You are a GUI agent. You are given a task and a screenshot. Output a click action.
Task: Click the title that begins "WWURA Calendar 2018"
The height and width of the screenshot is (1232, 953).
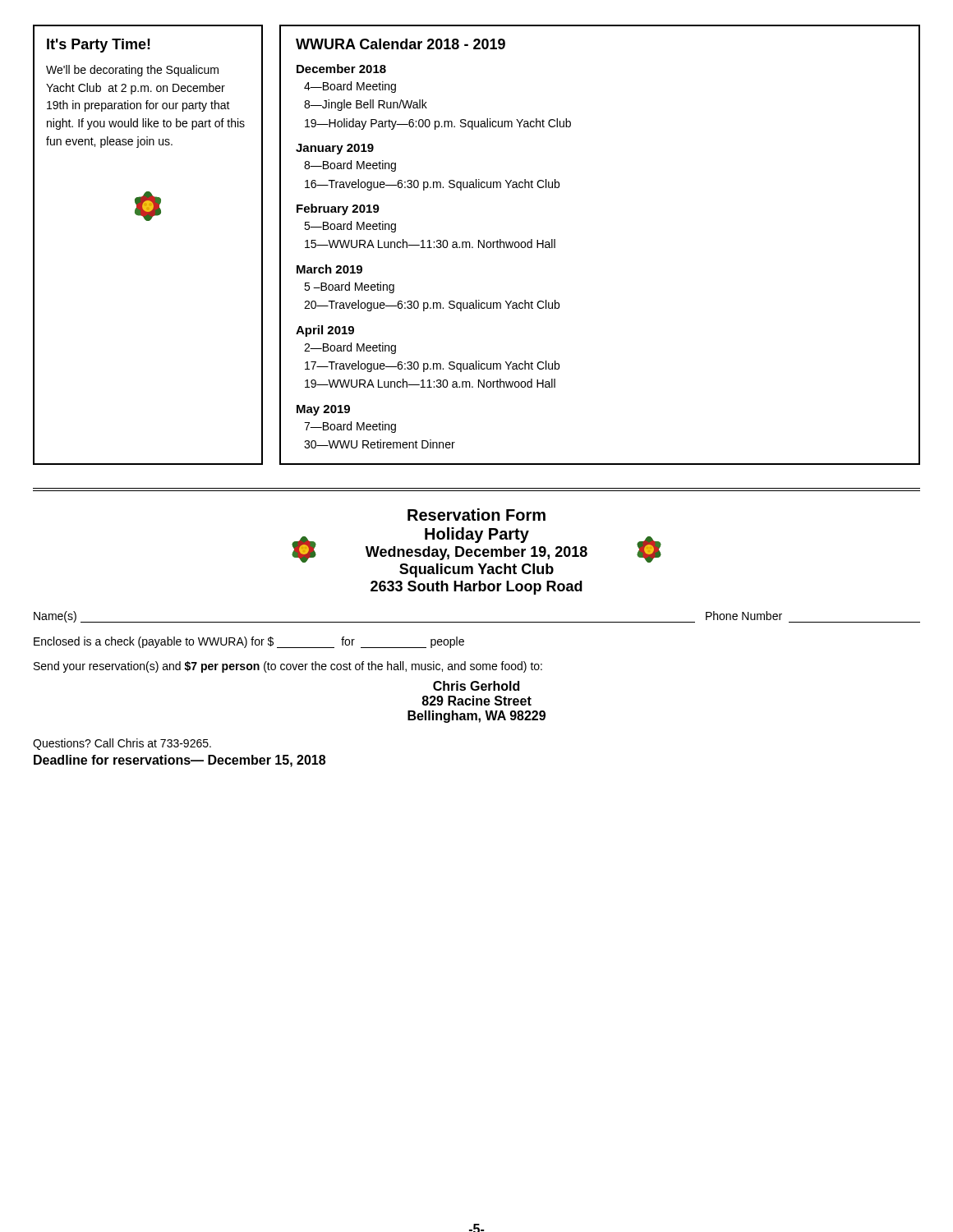[x=401, y=44]
